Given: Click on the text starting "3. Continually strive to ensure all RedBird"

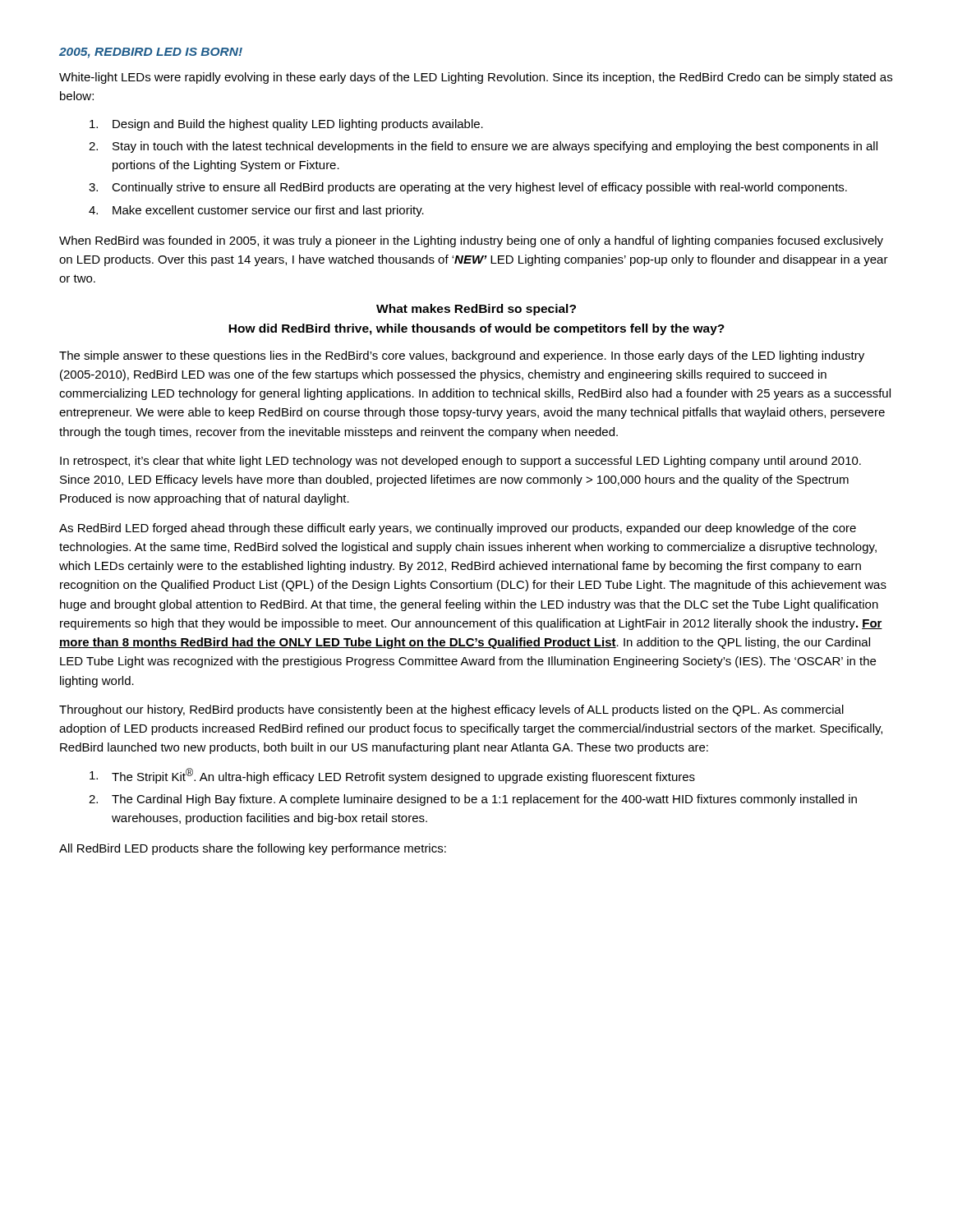Looking at the screenshot, I should point(468,187).
